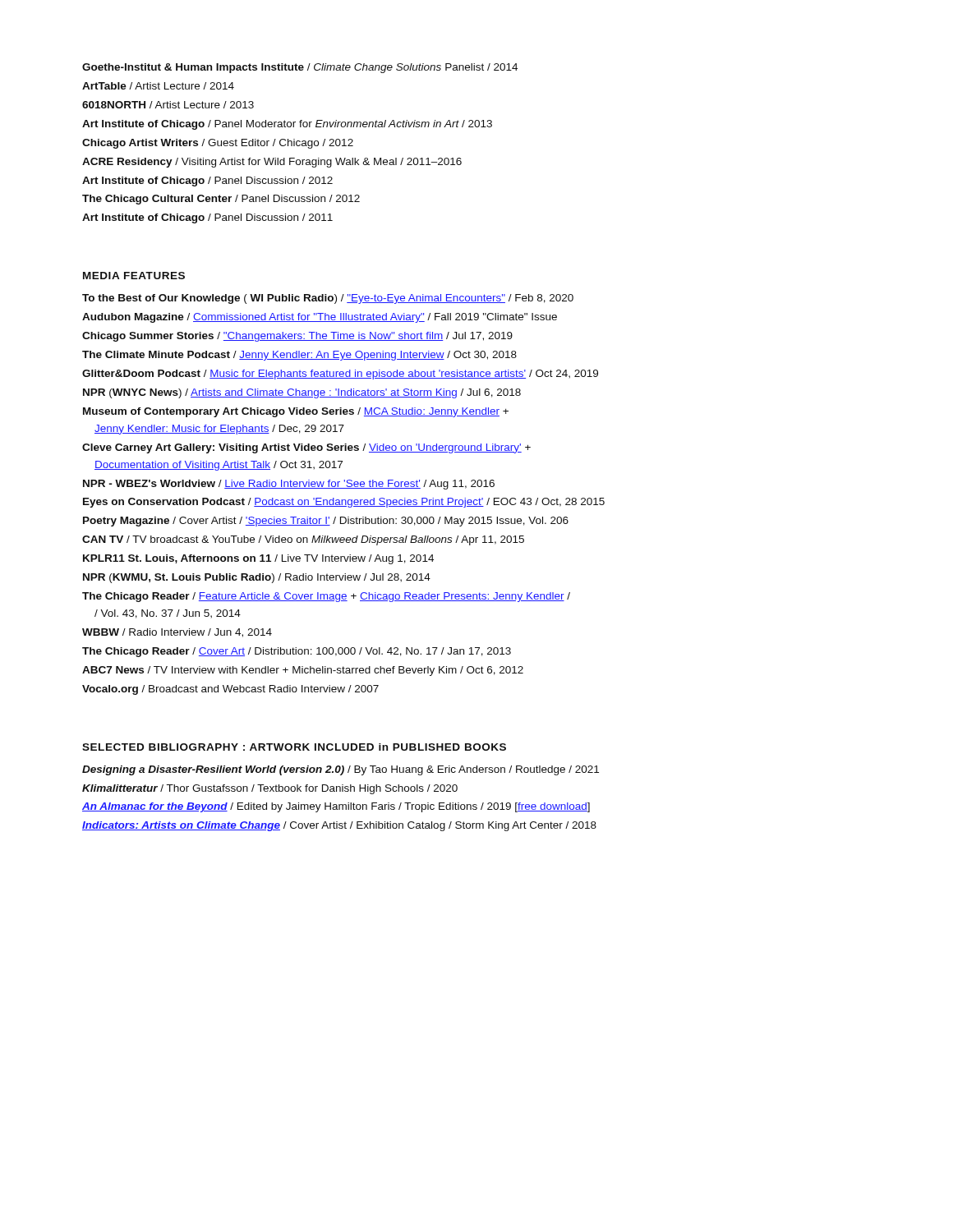953x1232 pixels.
Task: Locate the block of text that opens with "Klimalitteratur / Thor Gustafsson / Textbook"
Action: [x=270, y=788]
